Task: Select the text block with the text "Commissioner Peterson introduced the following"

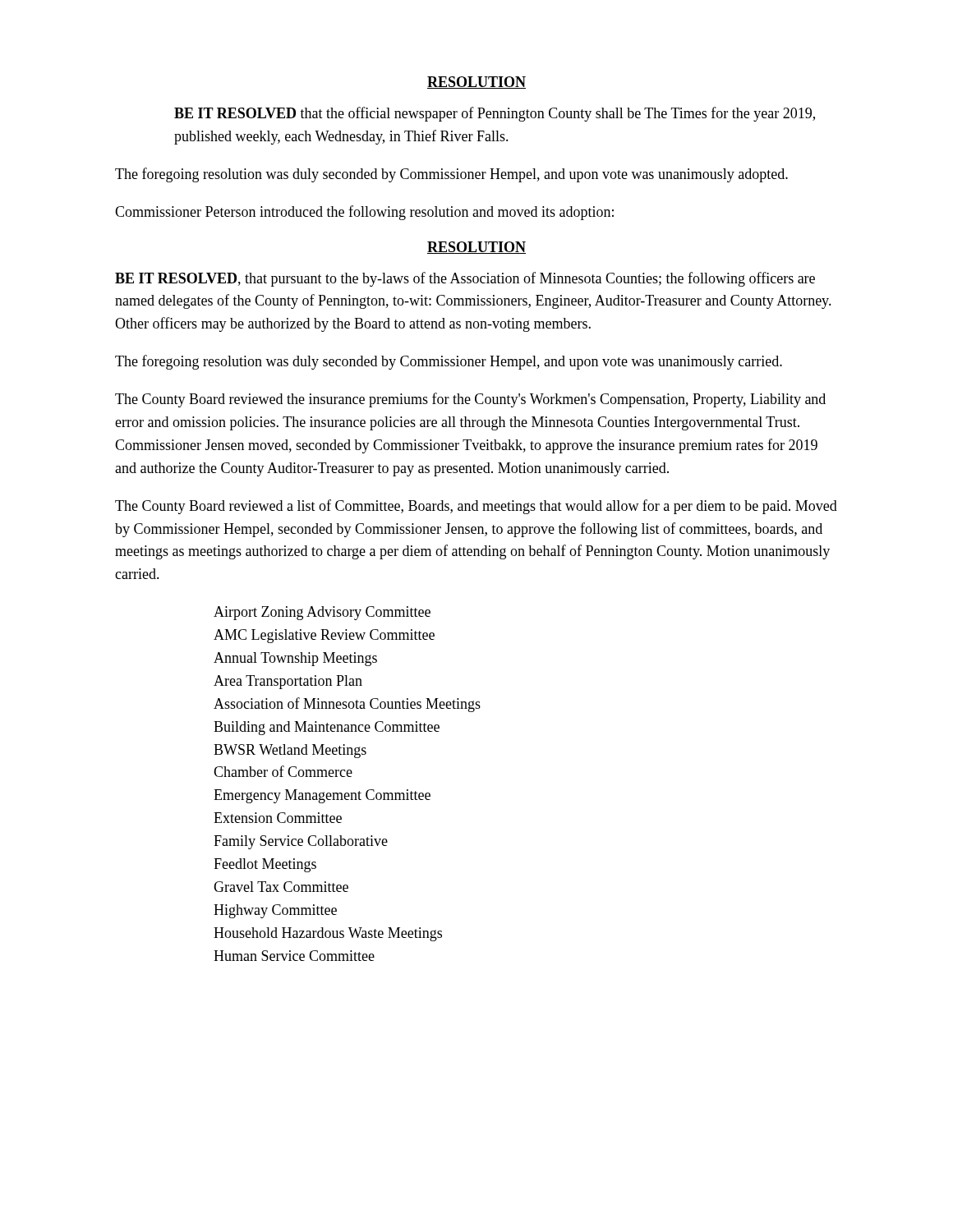Action: click(365, 212)
